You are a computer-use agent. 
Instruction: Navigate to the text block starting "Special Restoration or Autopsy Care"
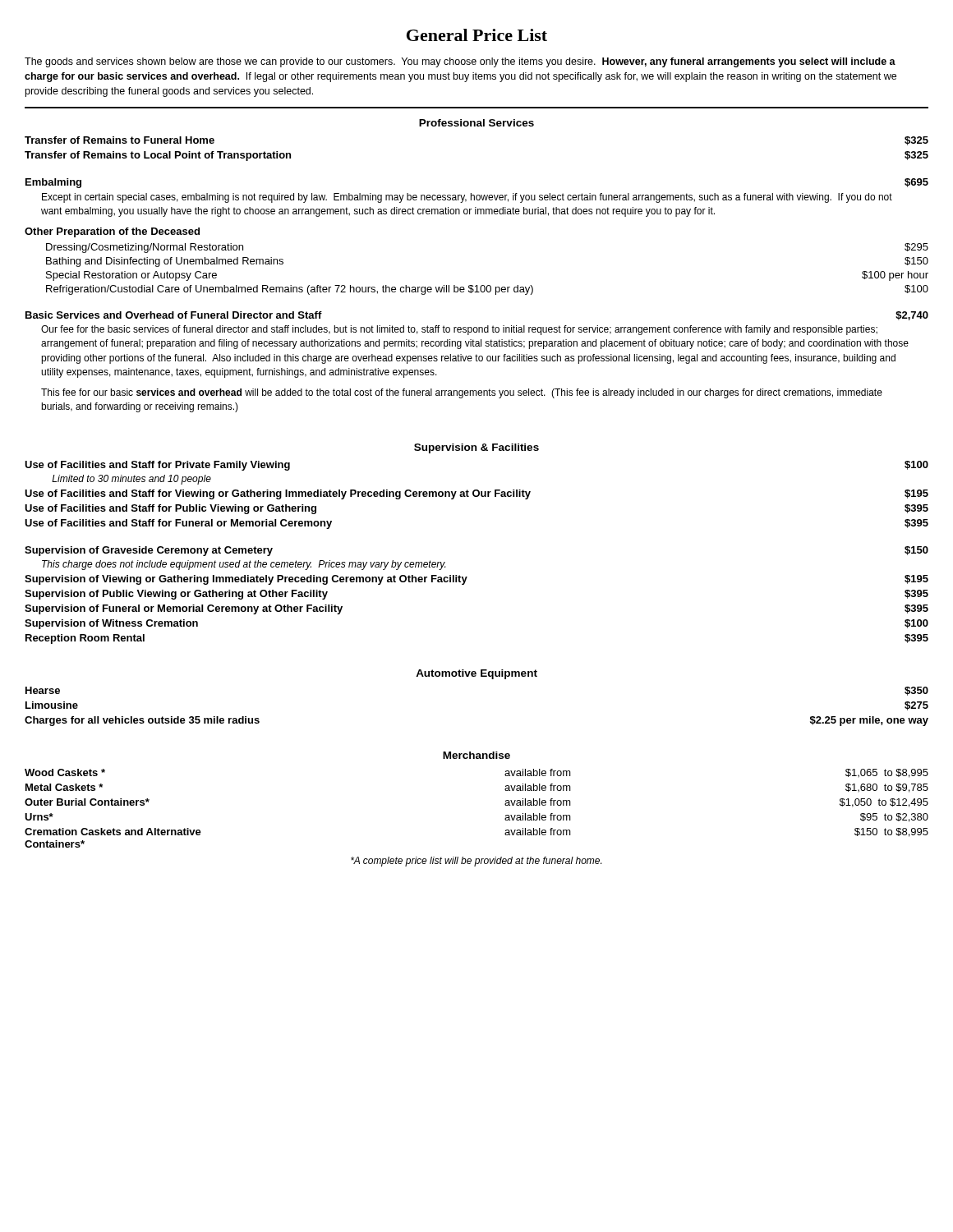click(487, 275)
